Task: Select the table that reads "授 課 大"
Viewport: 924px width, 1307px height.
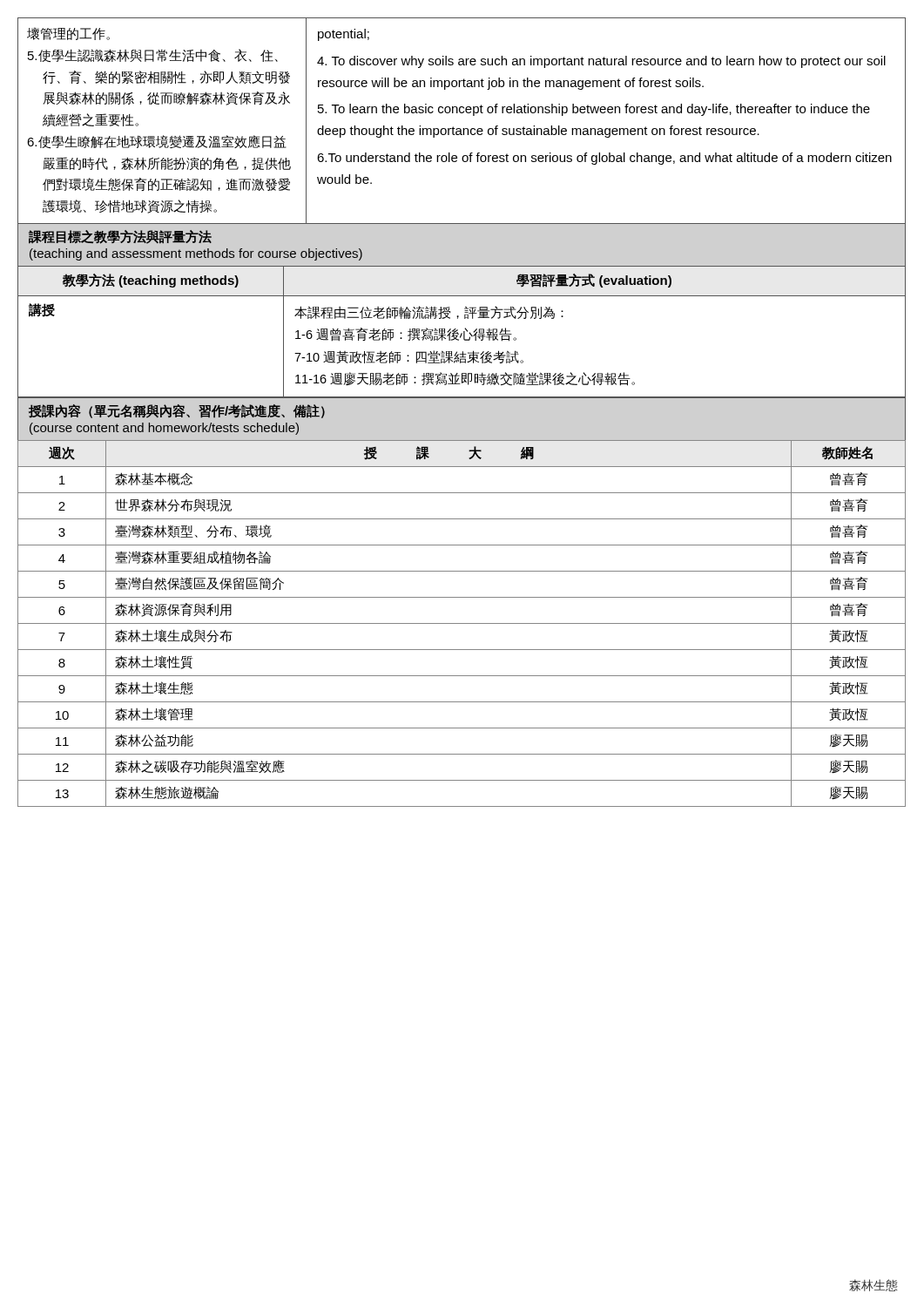Action: (x=462, y=624)
